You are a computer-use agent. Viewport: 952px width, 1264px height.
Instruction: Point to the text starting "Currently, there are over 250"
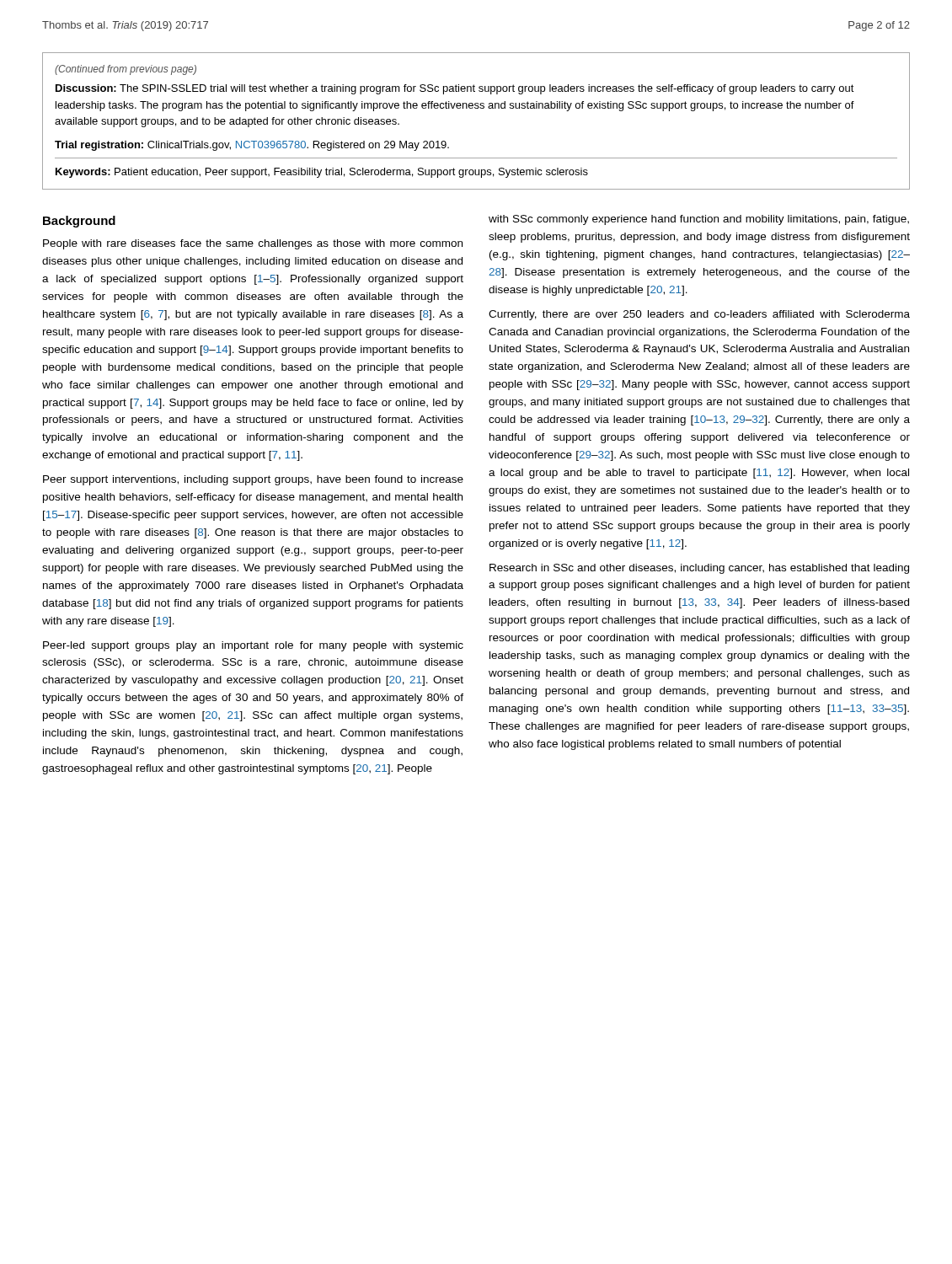click(699, 428)
